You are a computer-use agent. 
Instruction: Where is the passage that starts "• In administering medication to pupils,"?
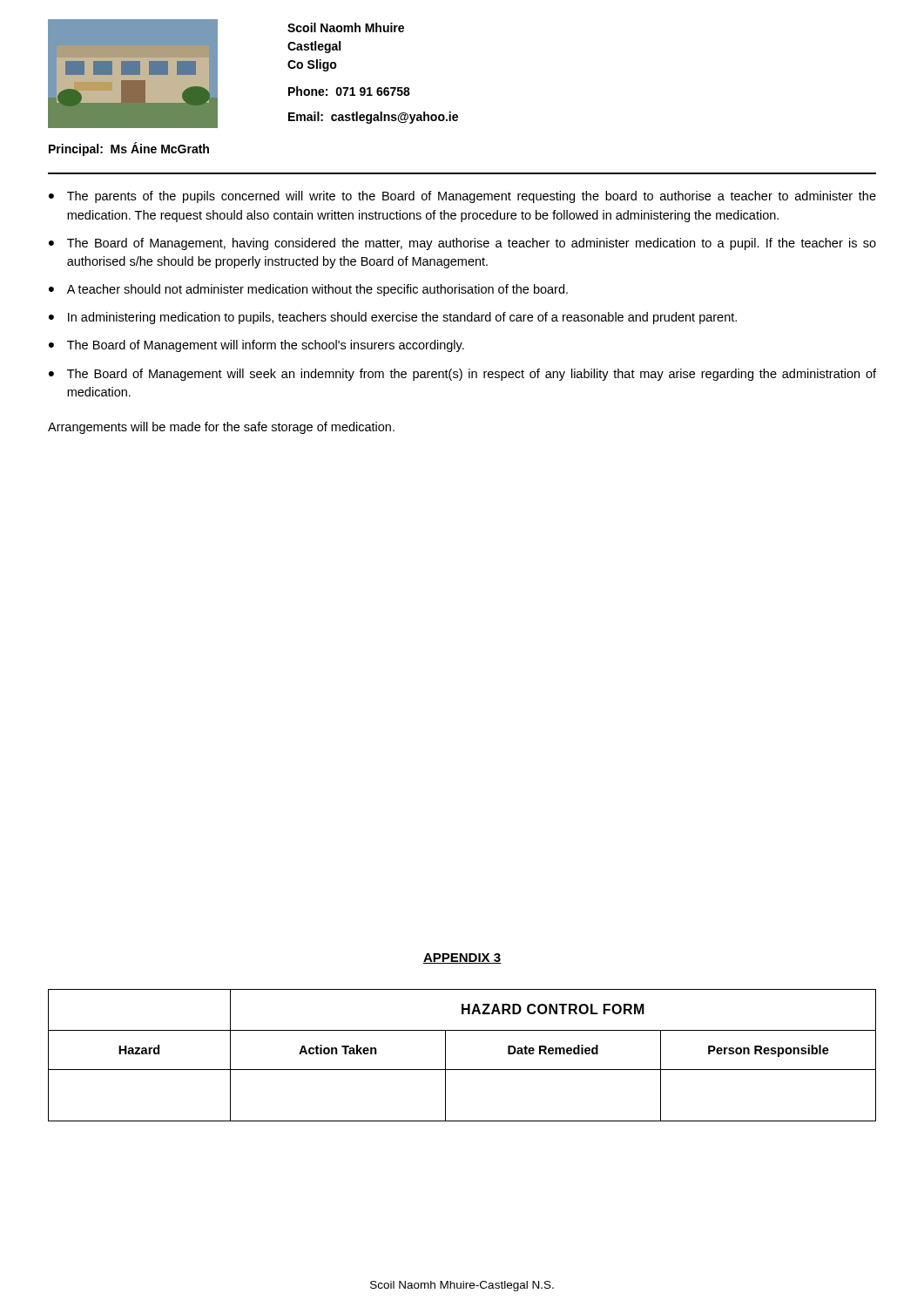(x=462, y=318)
